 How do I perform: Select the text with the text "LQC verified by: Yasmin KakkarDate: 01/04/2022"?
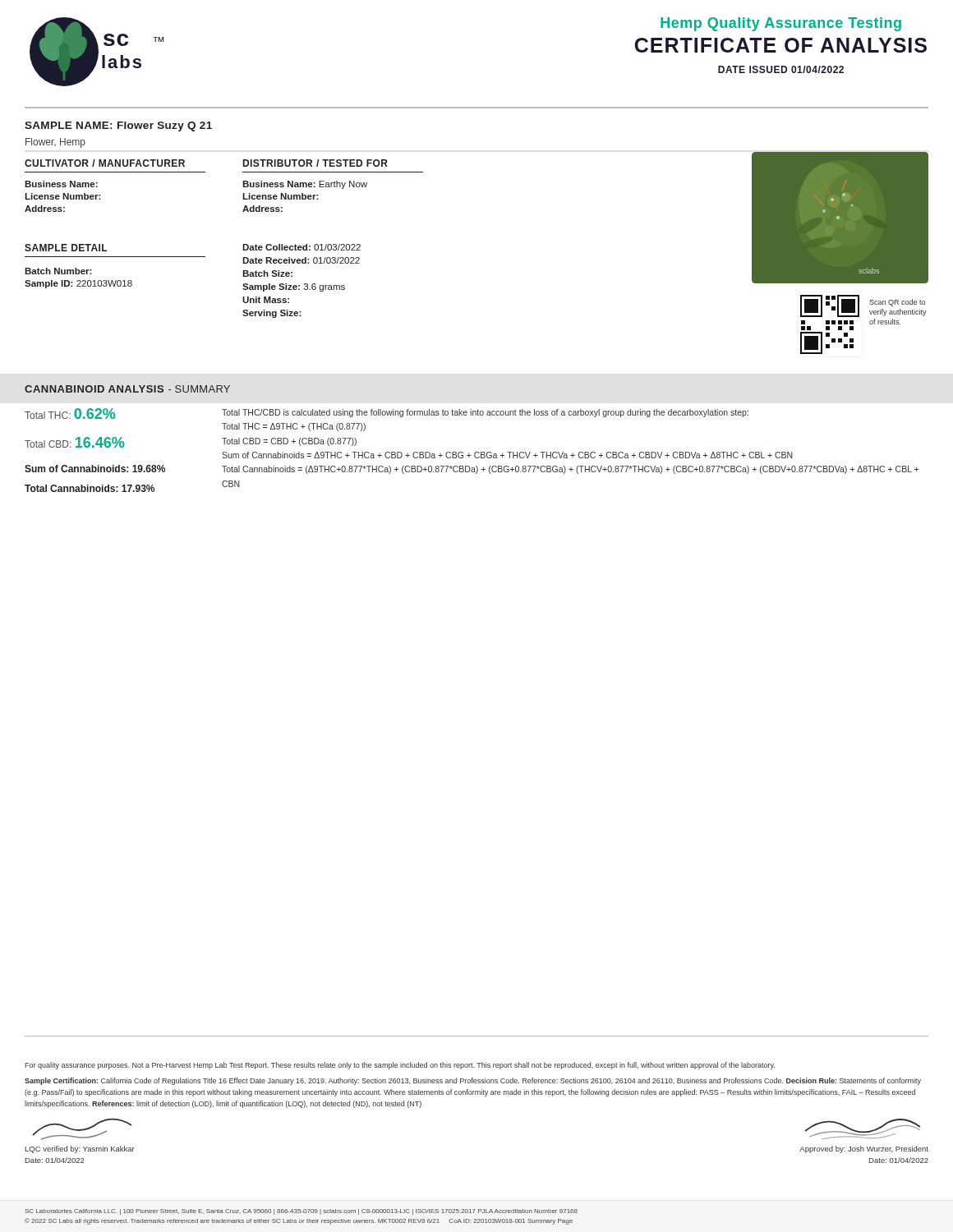tap(80, 1154)
